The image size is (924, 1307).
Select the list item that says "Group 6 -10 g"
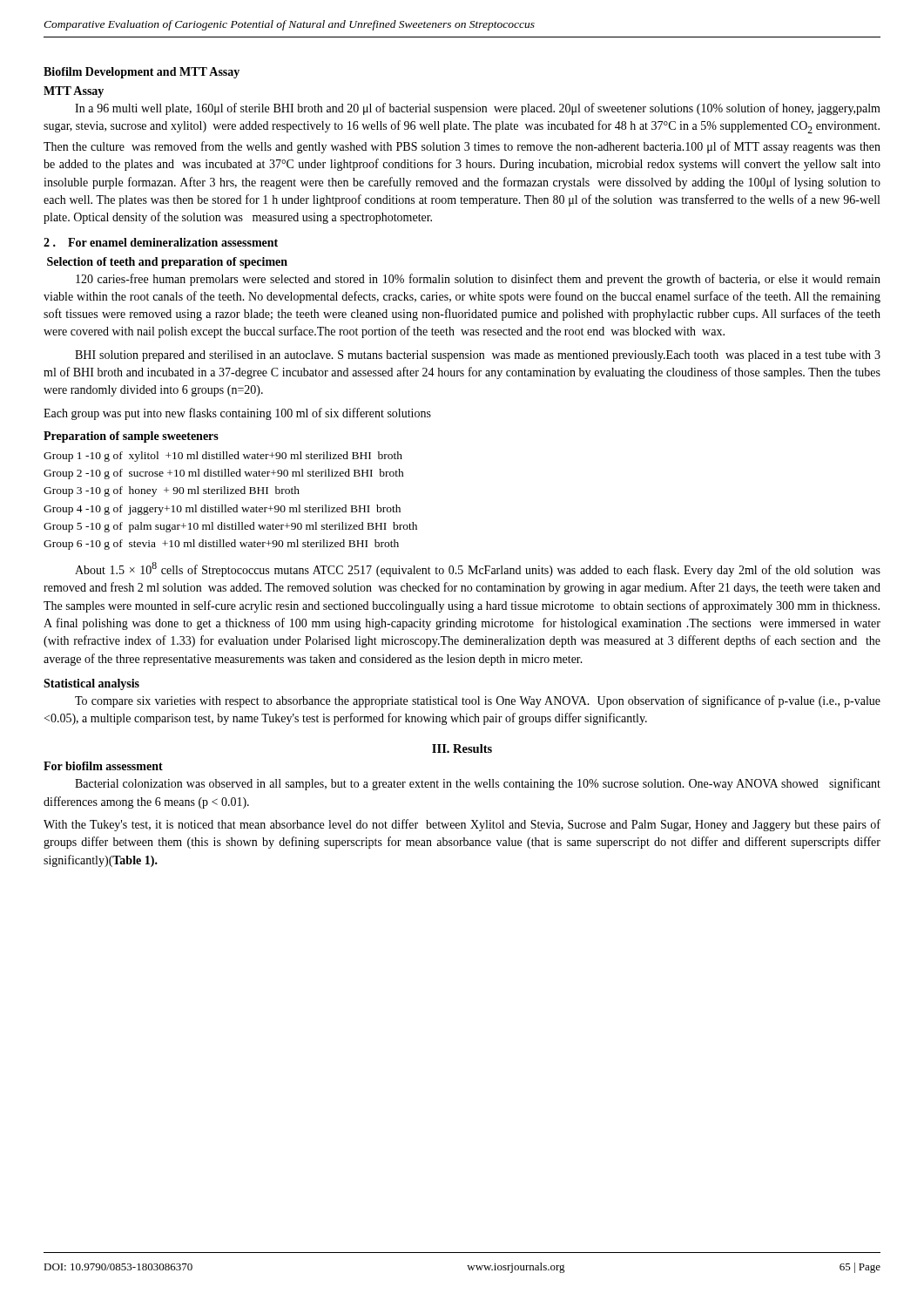[221, 543]
